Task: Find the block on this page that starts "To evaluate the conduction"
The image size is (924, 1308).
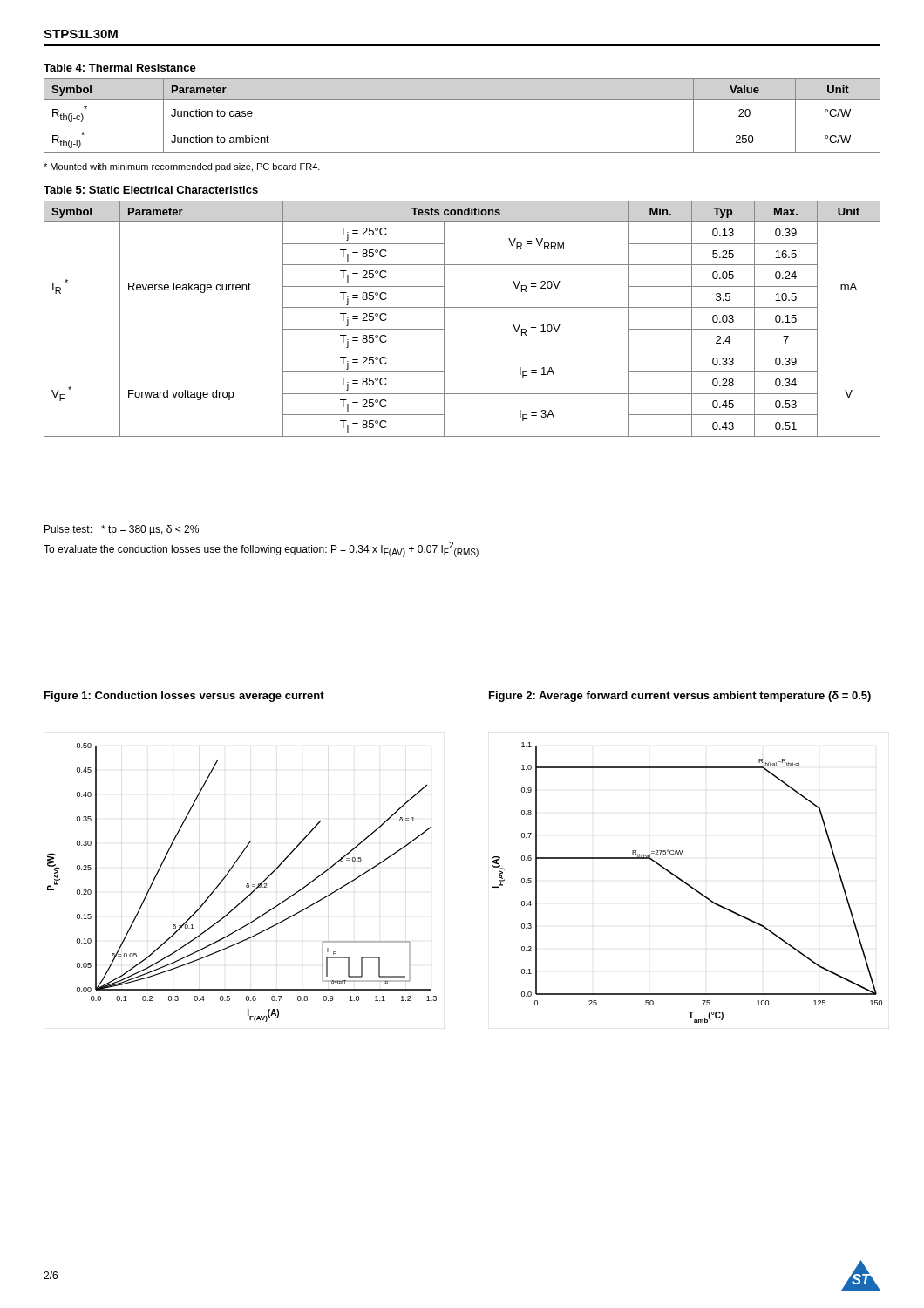Action: [261, 549]
